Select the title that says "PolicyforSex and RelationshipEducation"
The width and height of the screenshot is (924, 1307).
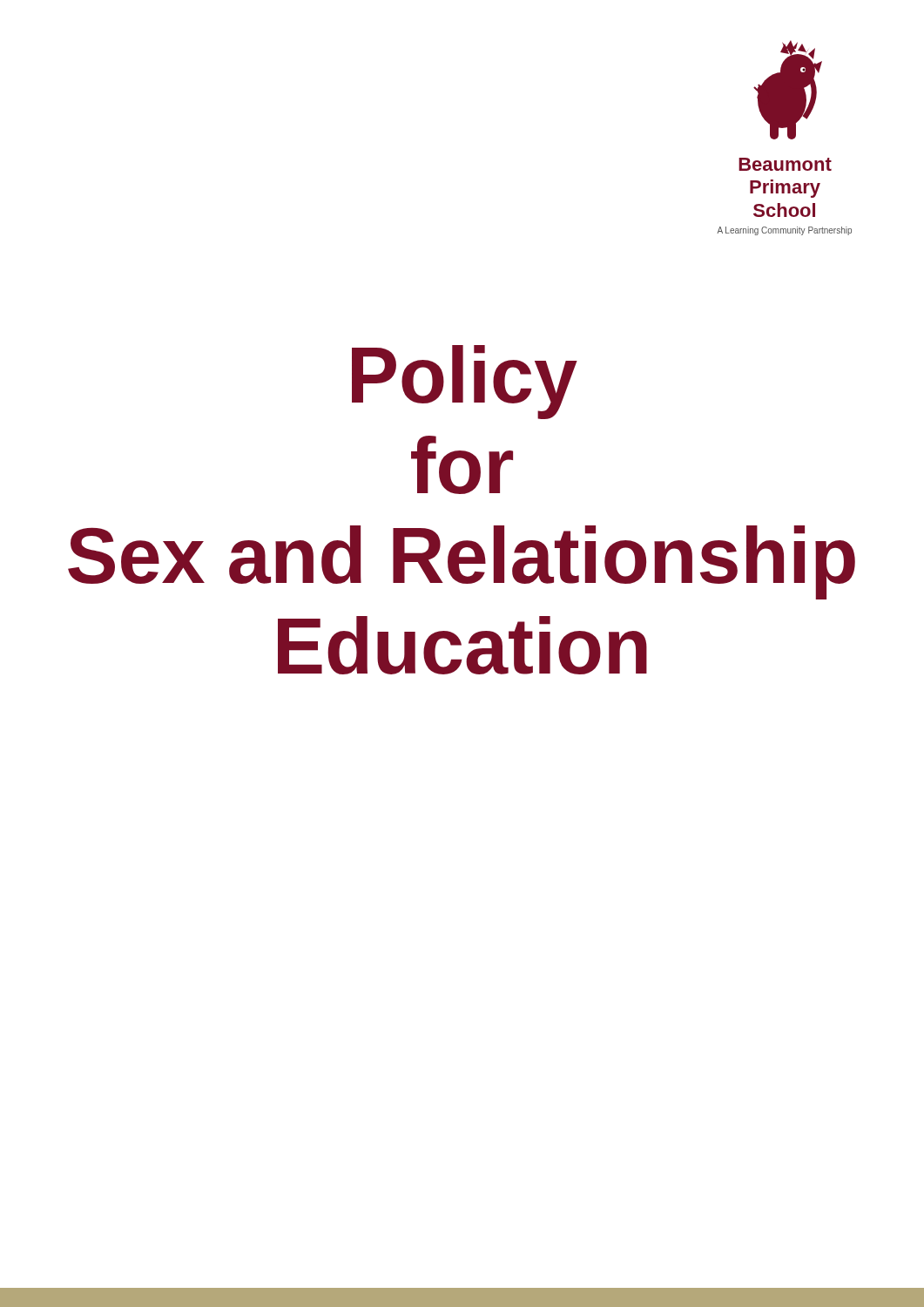[462, 511]
